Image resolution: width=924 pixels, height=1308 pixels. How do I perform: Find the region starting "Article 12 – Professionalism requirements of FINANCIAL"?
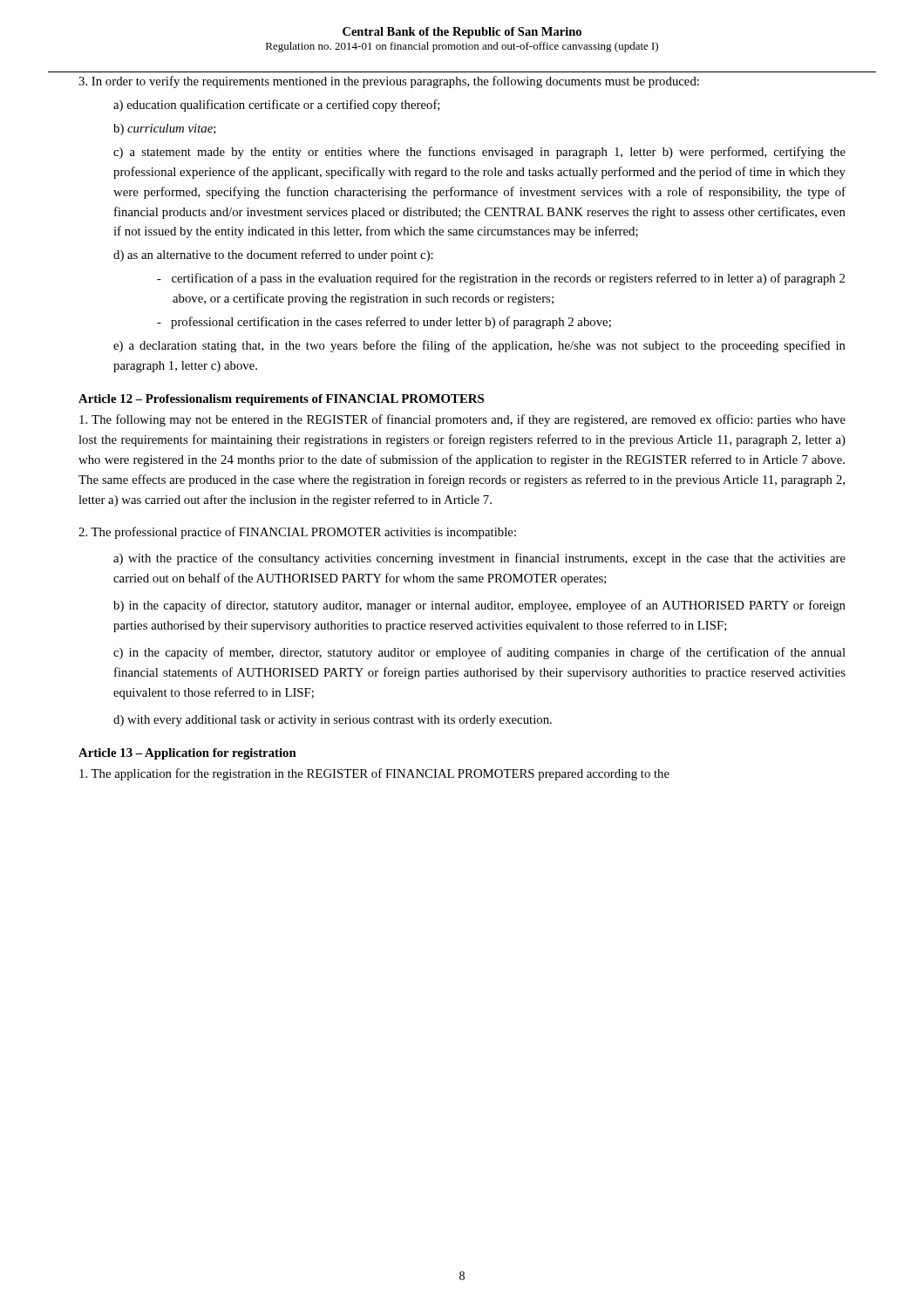click(x=281, y=398)
